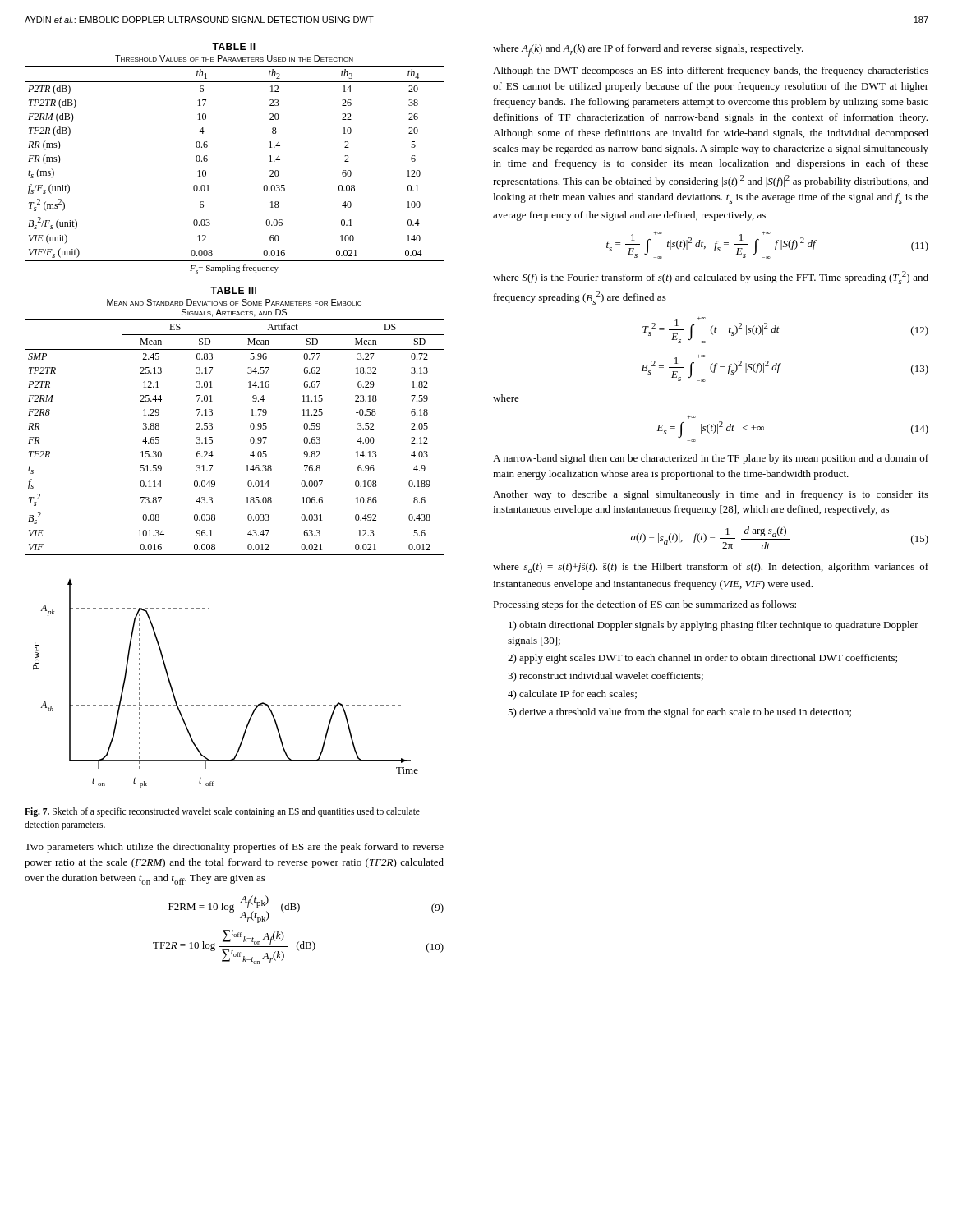Screen dimensions: 1232x953
Task: Locate the text block starting "Another way to"
Action: [x=711, y=501]
